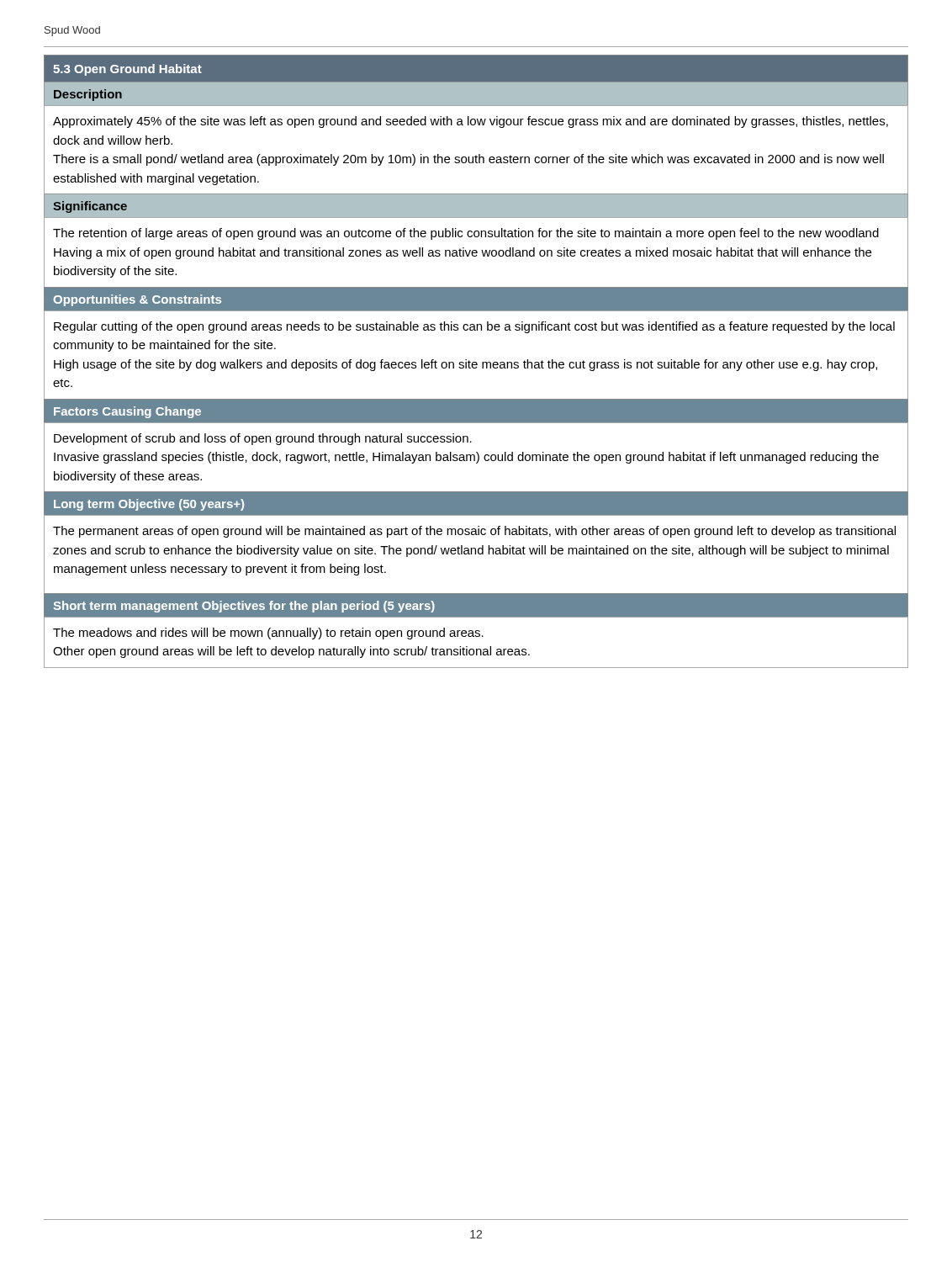Screen dimensions: 1262x952
Task: Navigate to the text starting "The retention of large areas of open"
Action: 466,252
